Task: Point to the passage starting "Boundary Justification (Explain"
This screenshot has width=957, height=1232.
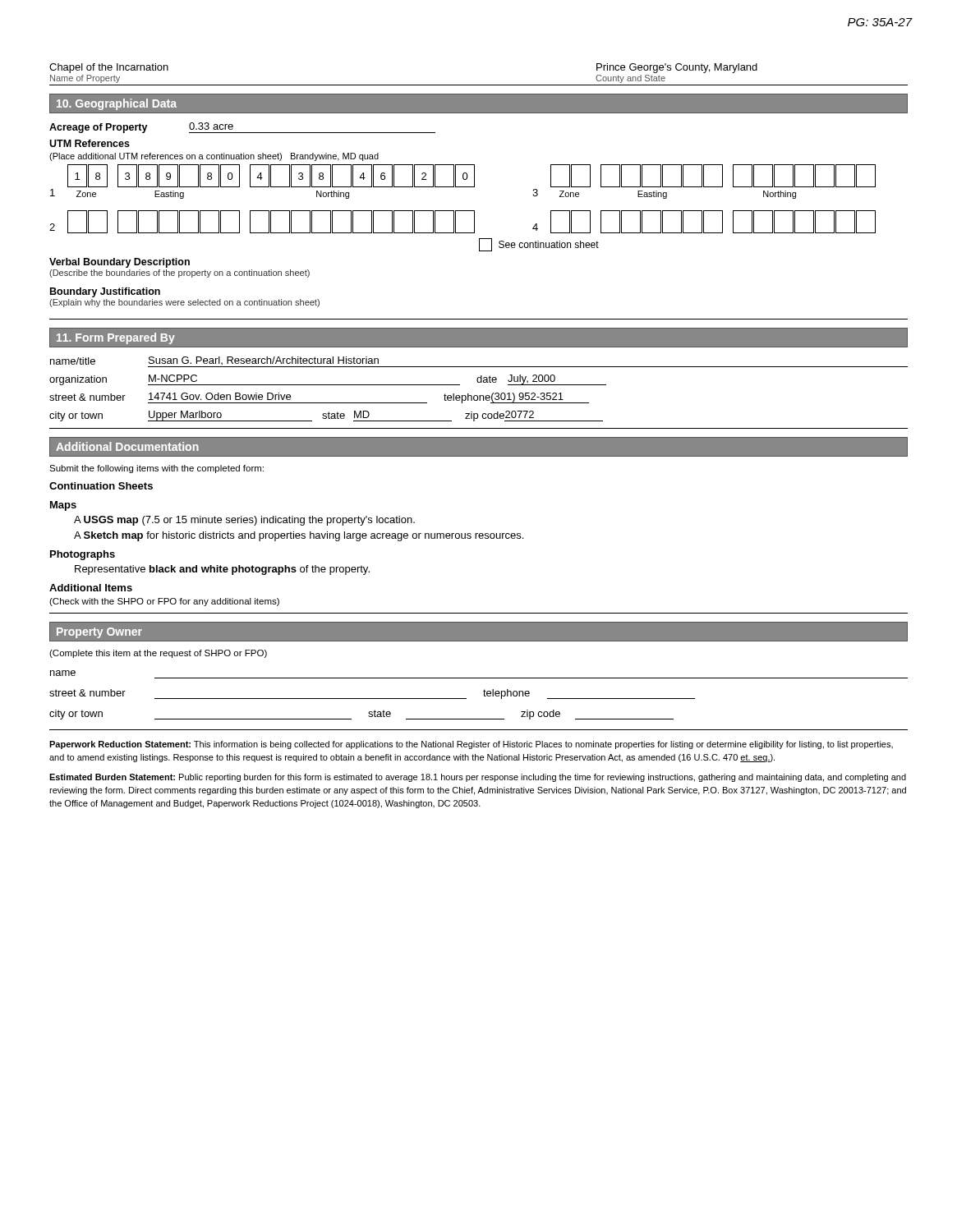Action: 105,292
